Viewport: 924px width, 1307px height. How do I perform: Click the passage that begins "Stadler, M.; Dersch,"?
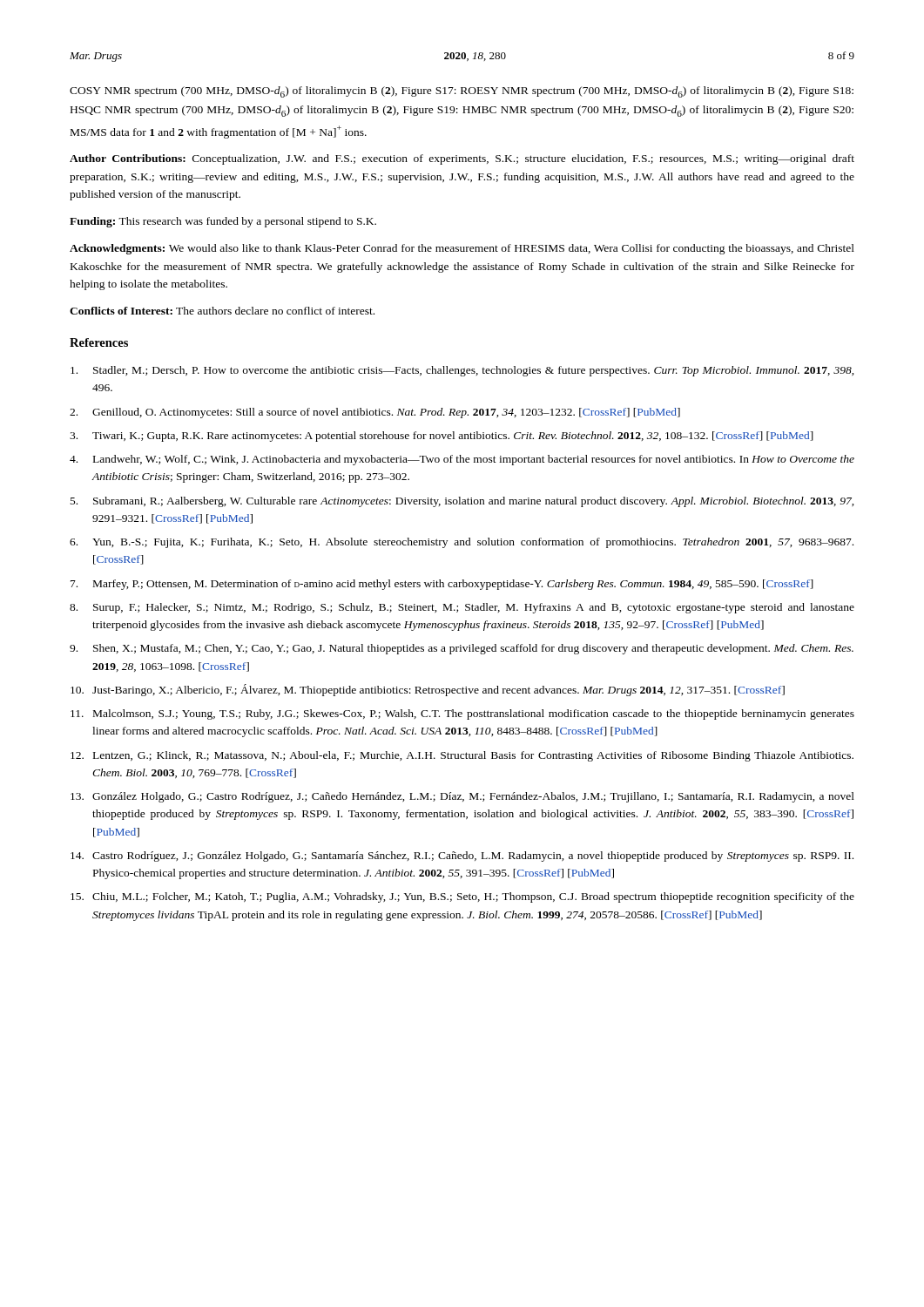click(462, 379)
